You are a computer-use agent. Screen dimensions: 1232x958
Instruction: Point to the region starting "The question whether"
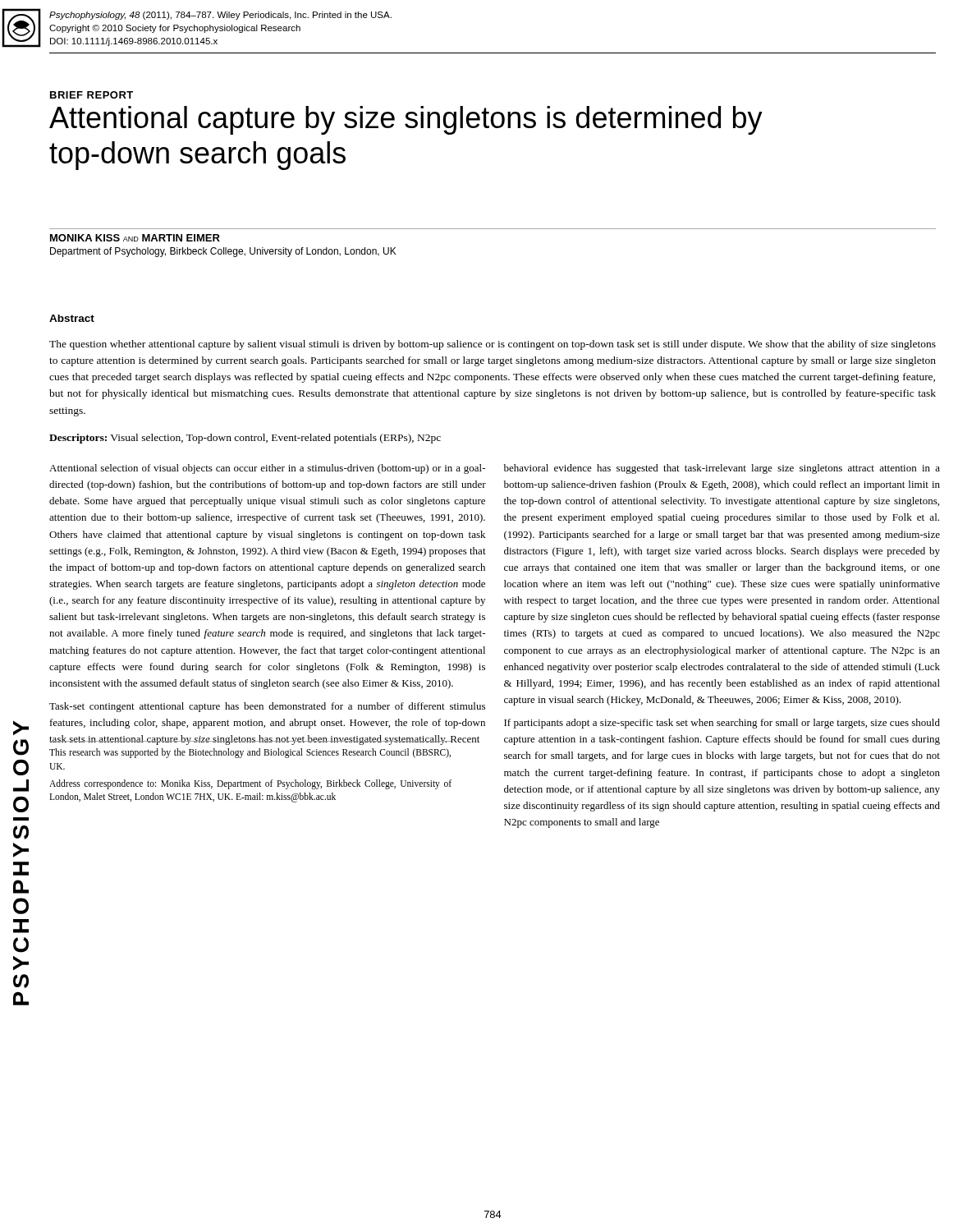tap(493, 377)
